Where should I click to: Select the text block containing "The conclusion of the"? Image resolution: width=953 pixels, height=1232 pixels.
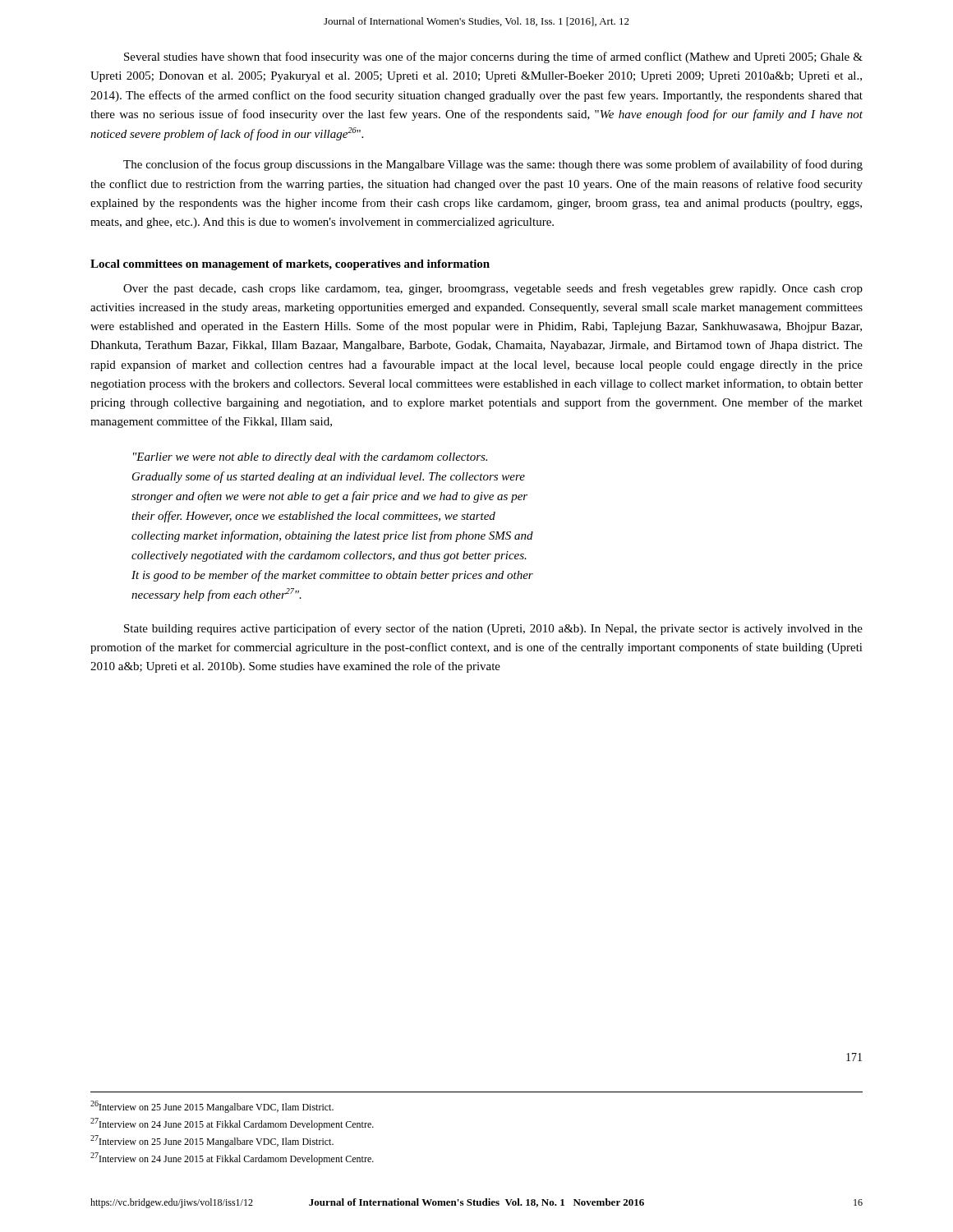click(476, 193)
